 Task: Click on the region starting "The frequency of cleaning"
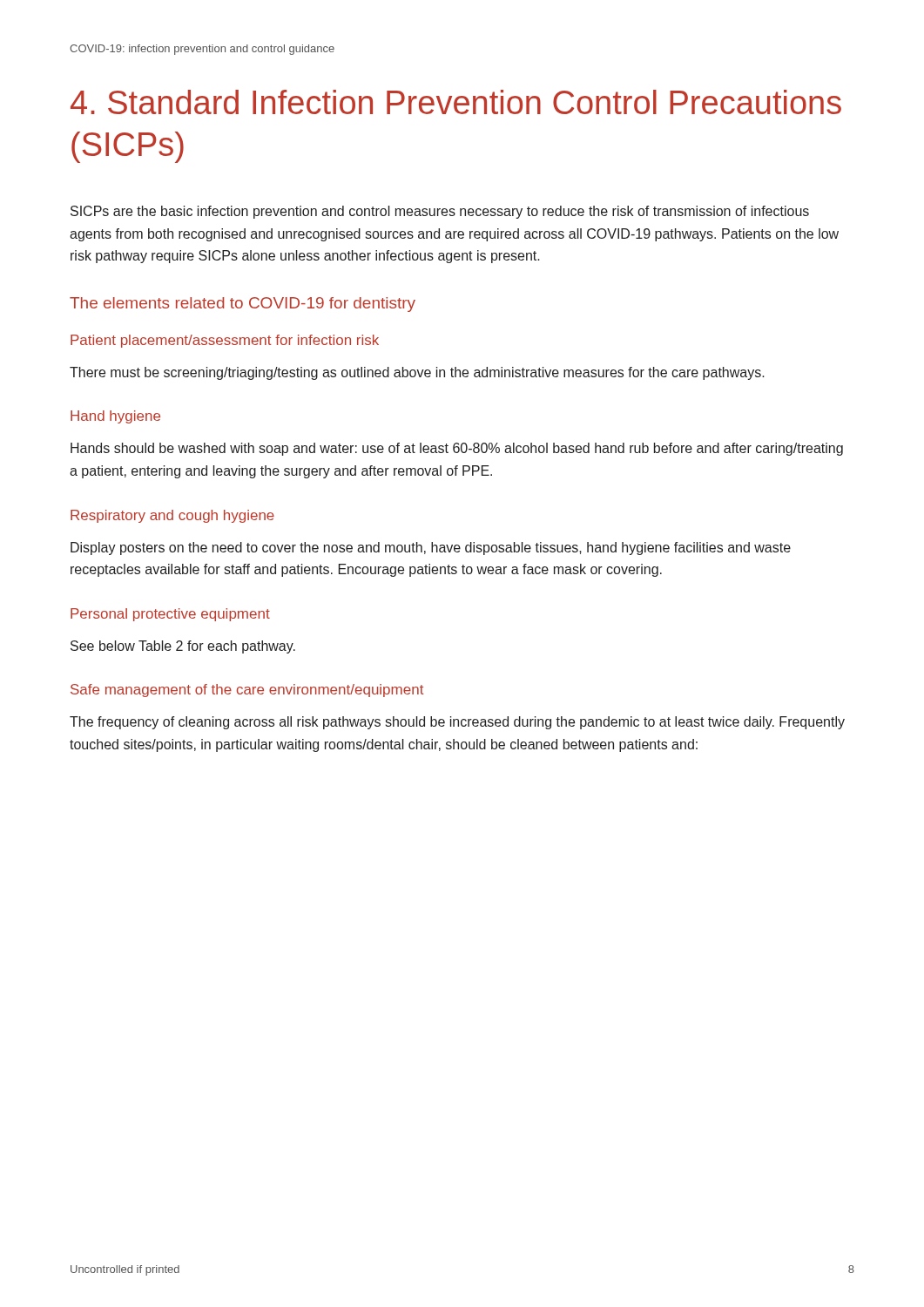click(457, 733)
